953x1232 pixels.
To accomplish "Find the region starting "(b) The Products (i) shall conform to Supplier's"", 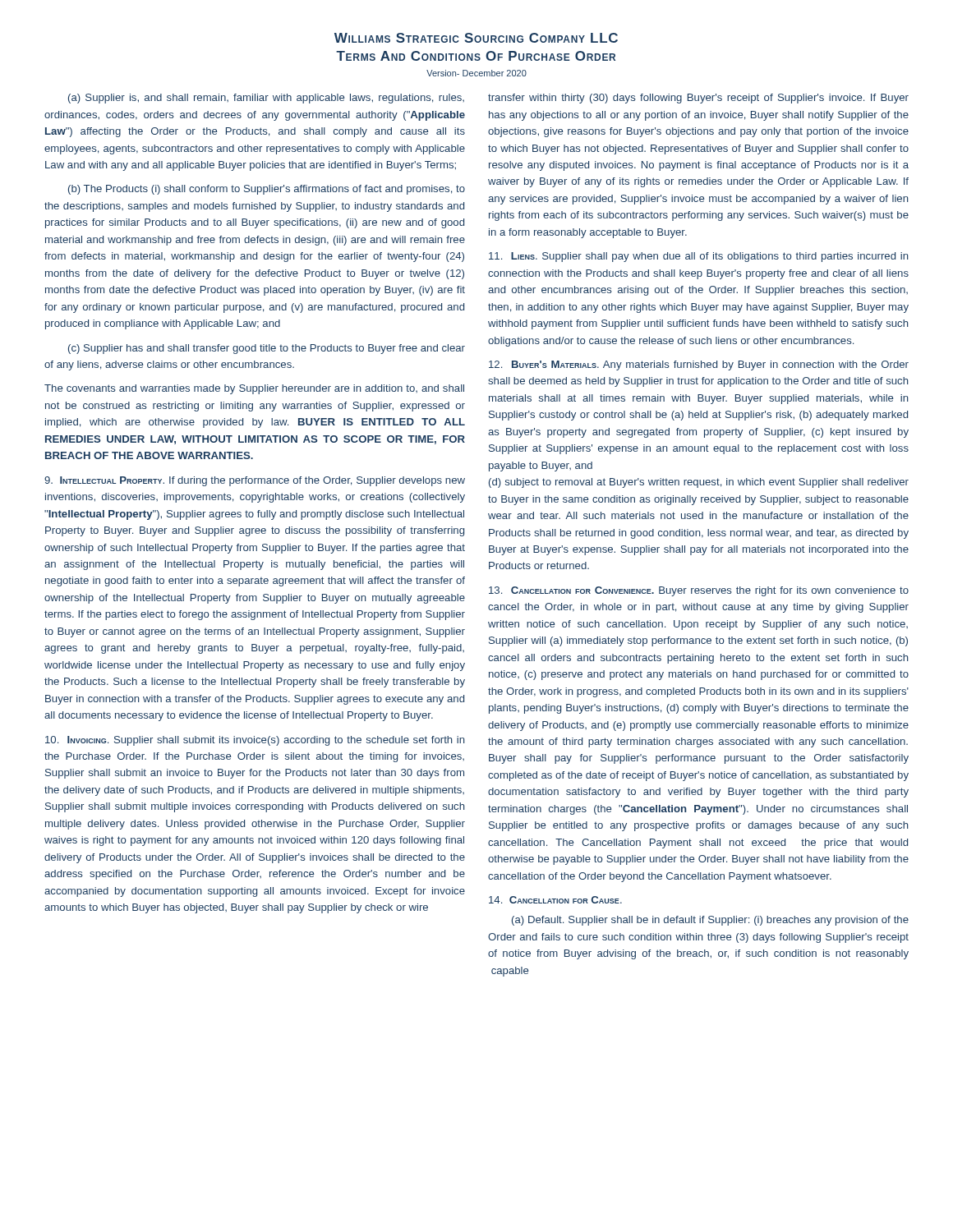I will click(x=255, y=257).
